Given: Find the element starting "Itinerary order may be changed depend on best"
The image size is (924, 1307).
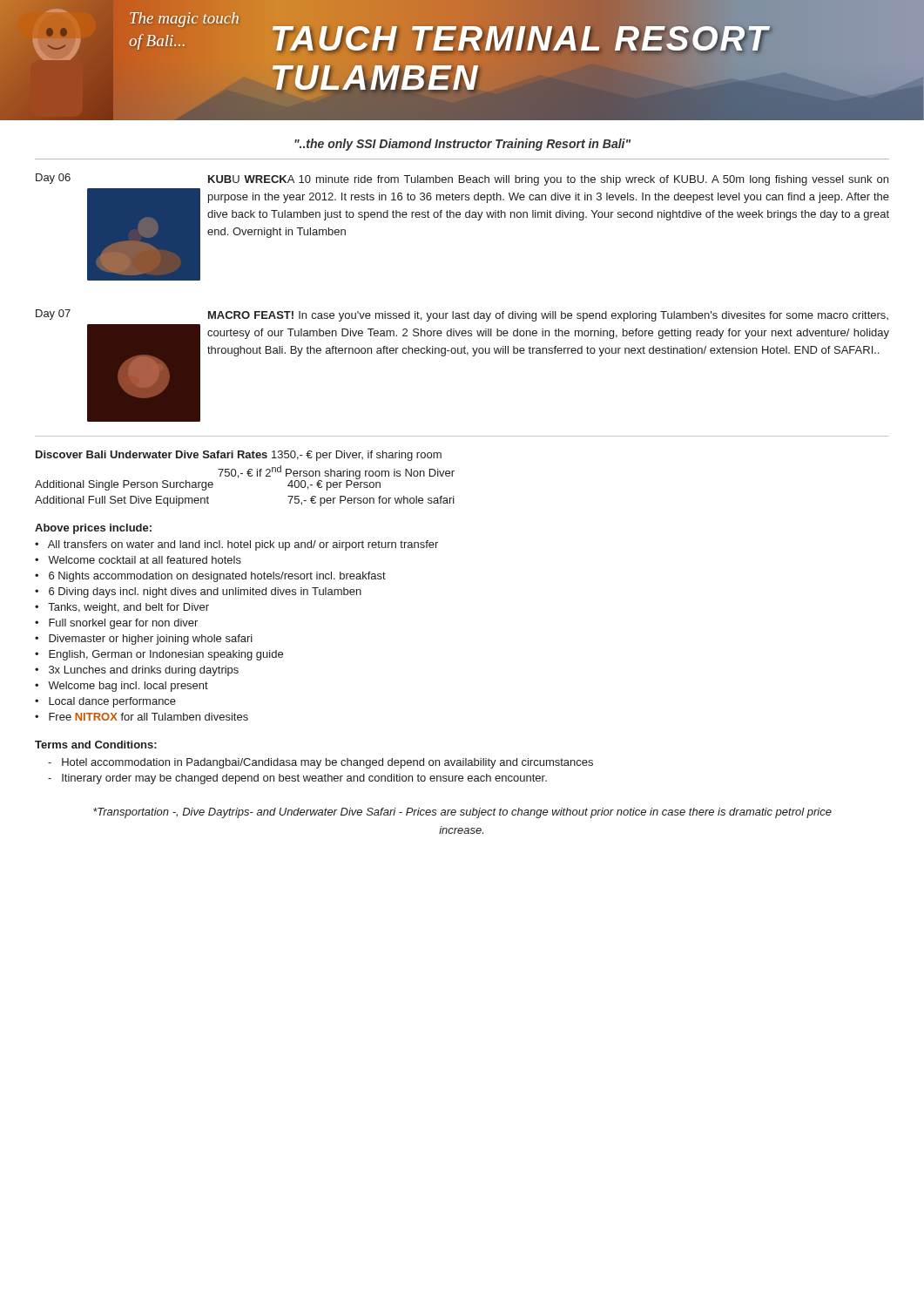Looking at the screenshot, I should (298, 778).
